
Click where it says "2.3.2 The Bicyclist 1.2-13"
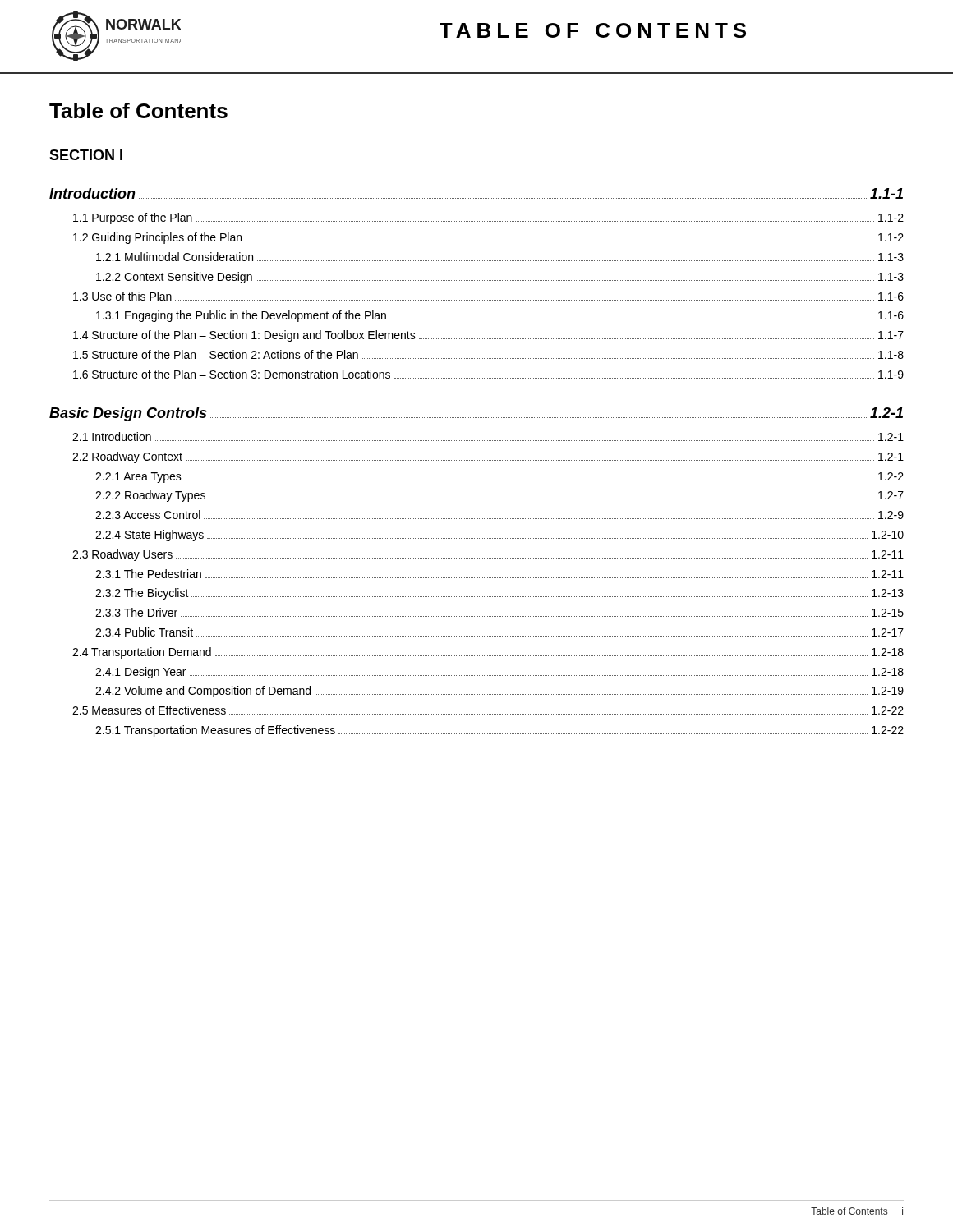[500, 594]
